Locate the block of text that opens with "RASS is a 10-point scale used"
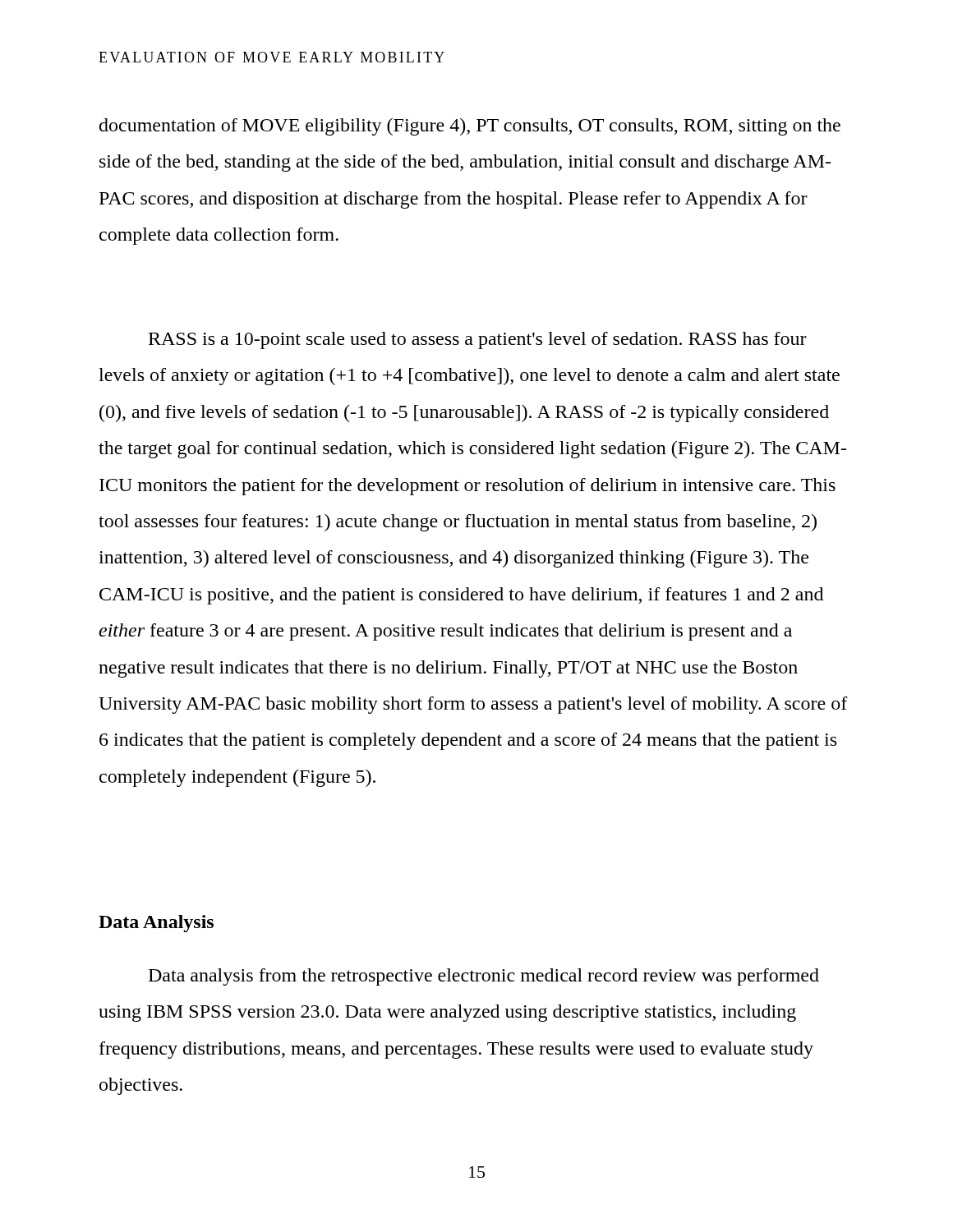This screenshot has width=953, height=1232. [473, 557]
